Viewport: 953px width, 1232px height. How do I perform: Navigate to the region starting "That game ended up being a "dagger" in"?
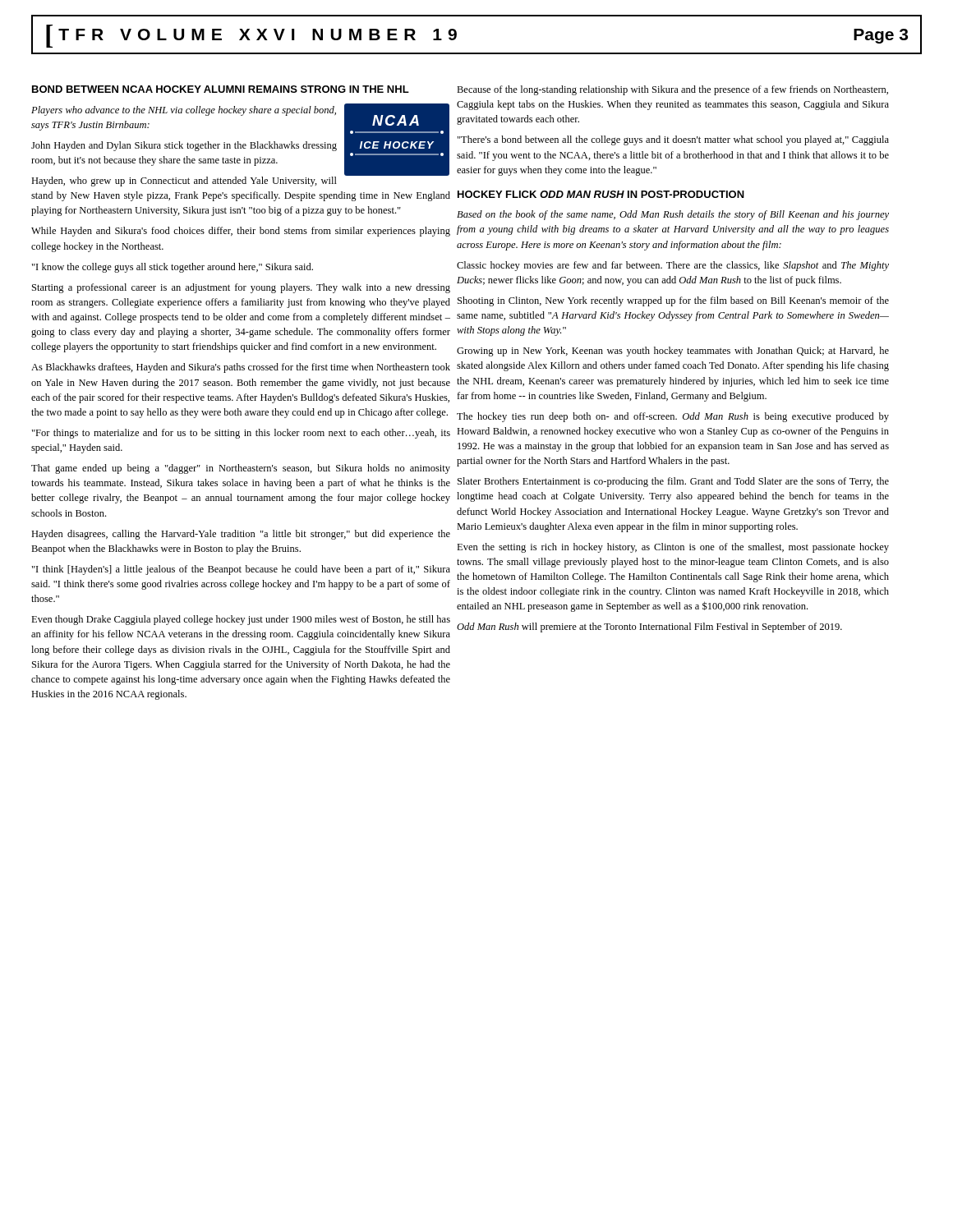[241, 491]
